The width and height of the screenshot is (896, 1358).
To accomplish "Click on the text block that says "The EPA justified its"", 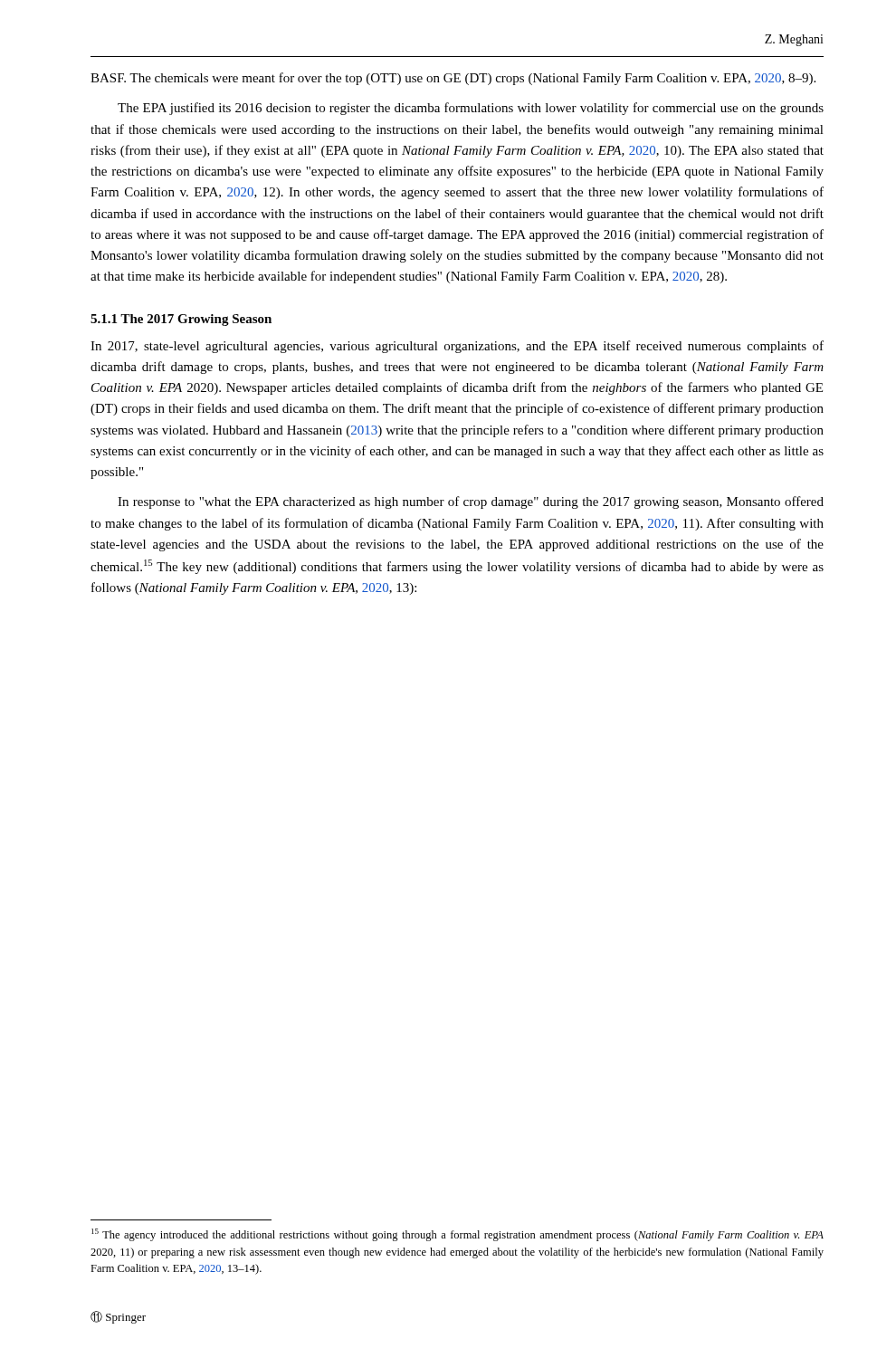I will (457, 193).
